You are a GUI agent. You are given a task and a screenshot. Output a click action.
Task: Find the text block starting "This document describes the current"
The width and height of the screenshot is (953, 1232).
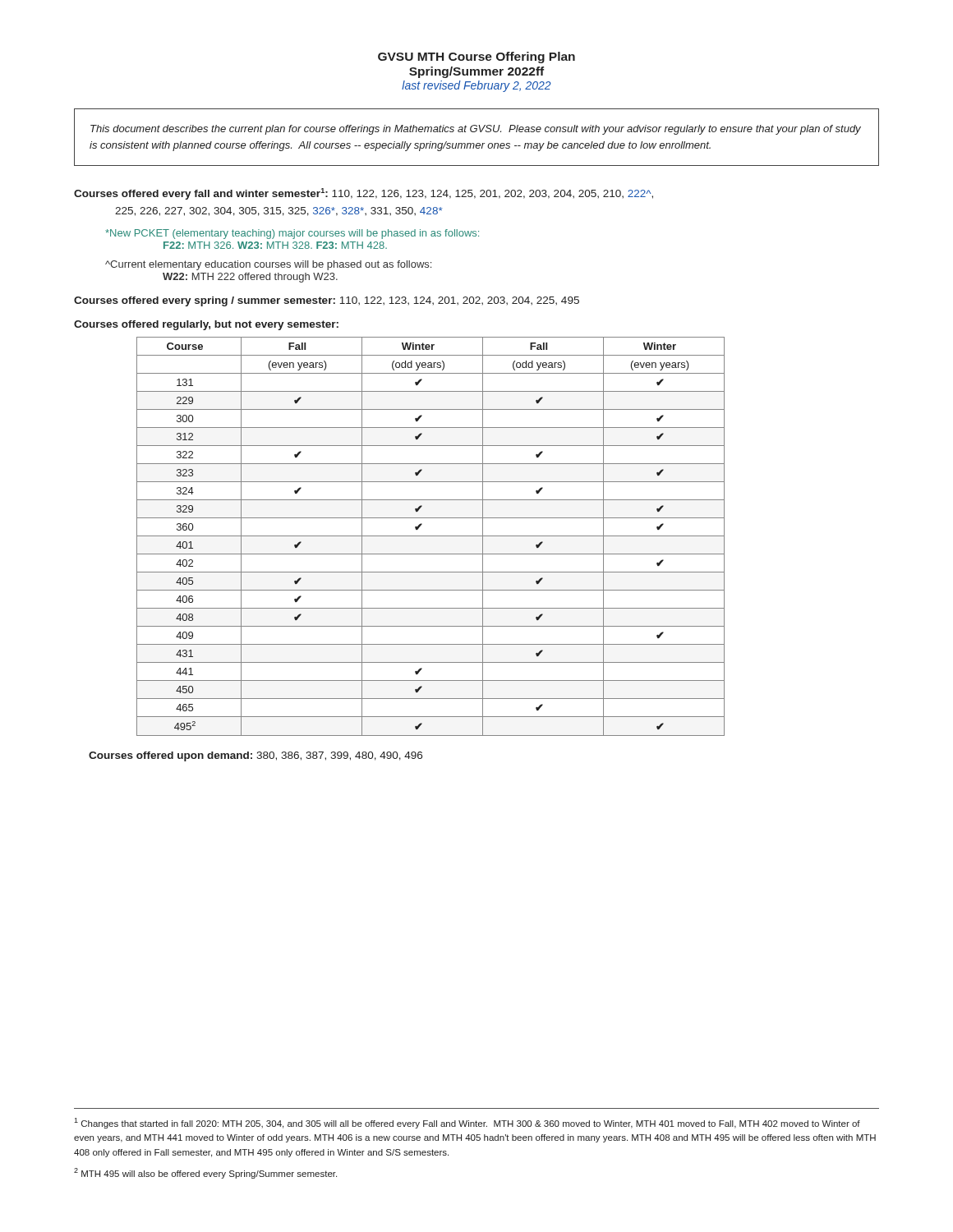tap(475, 137)
